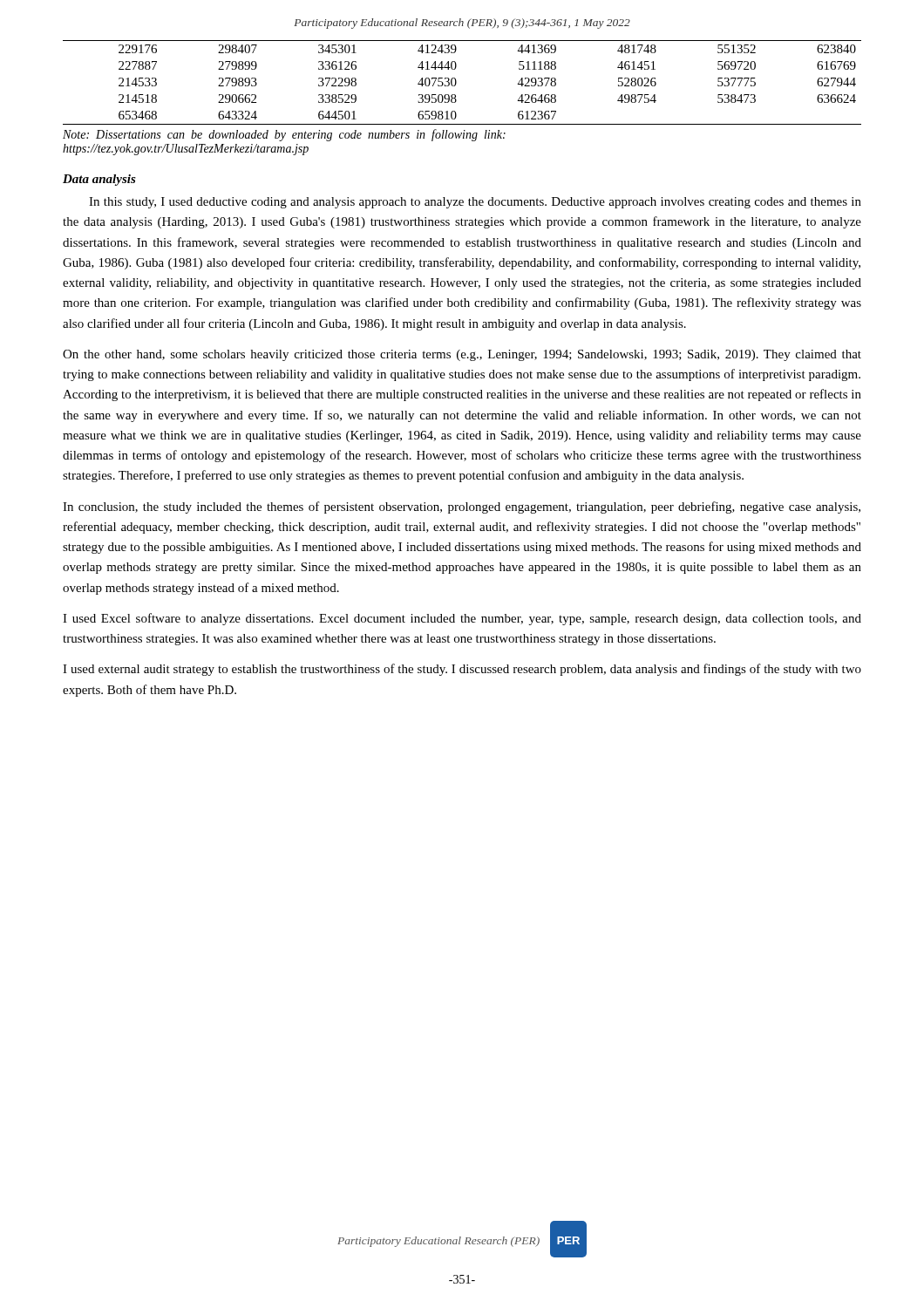Click on the table containing "644501"
This screenshot has width=924, height=1308.
pyautogui.click(x=462, y=82)
